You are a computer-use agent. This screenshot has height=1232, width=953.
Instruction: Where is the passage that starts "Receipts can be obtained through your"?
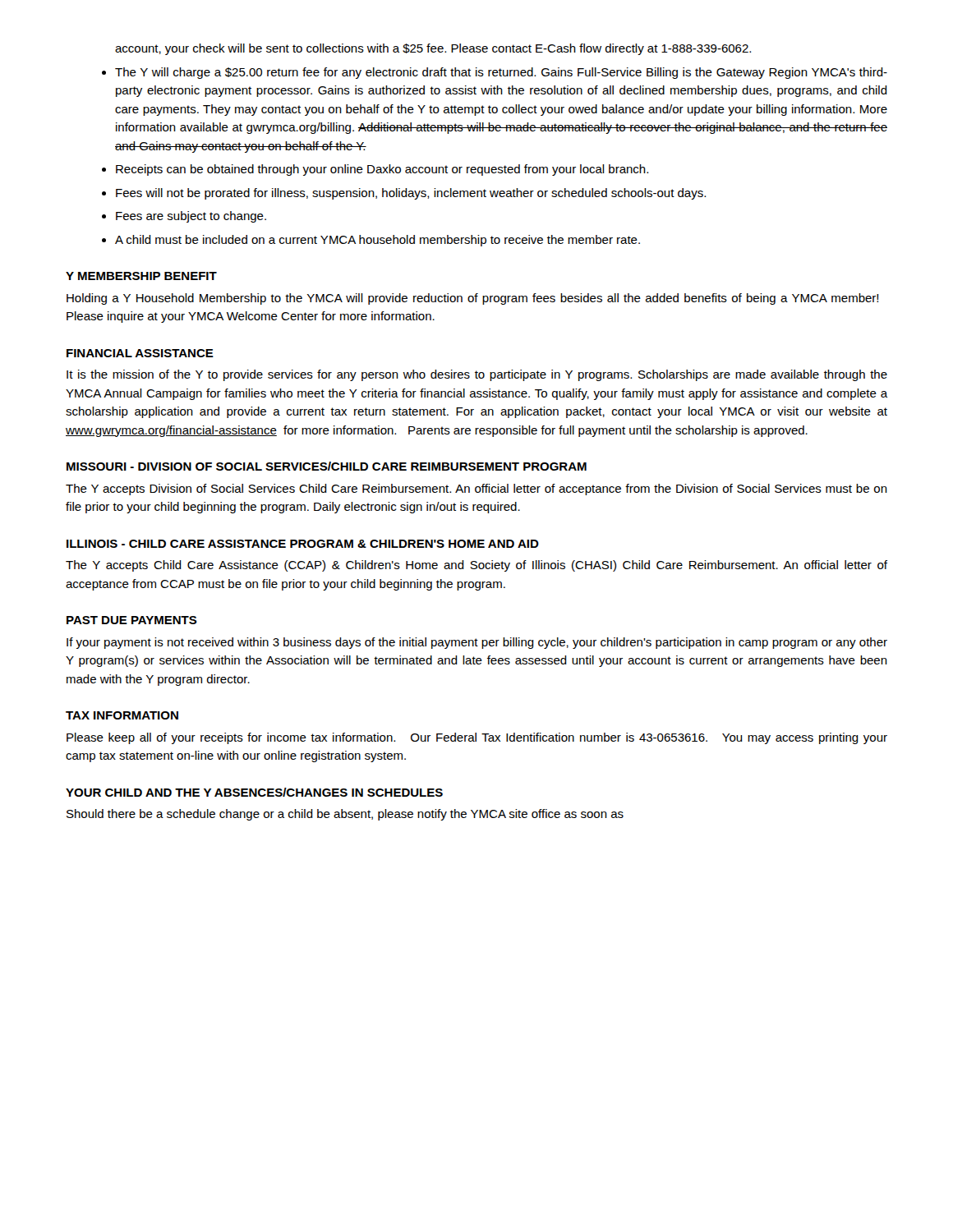(x=382, y=169)
